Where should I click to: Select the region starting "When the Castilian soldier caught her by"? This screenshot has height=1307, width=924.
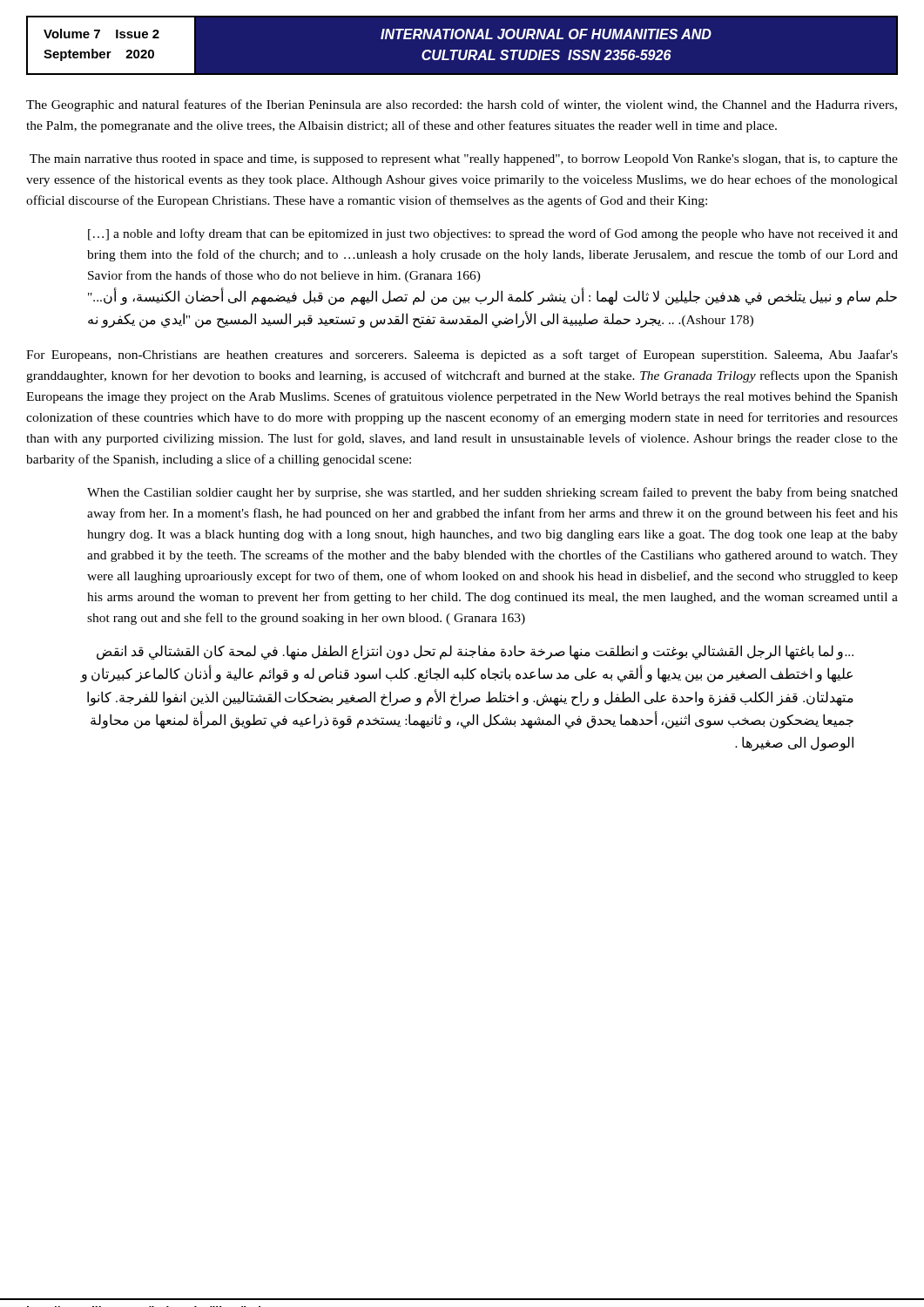coord(492,555)
